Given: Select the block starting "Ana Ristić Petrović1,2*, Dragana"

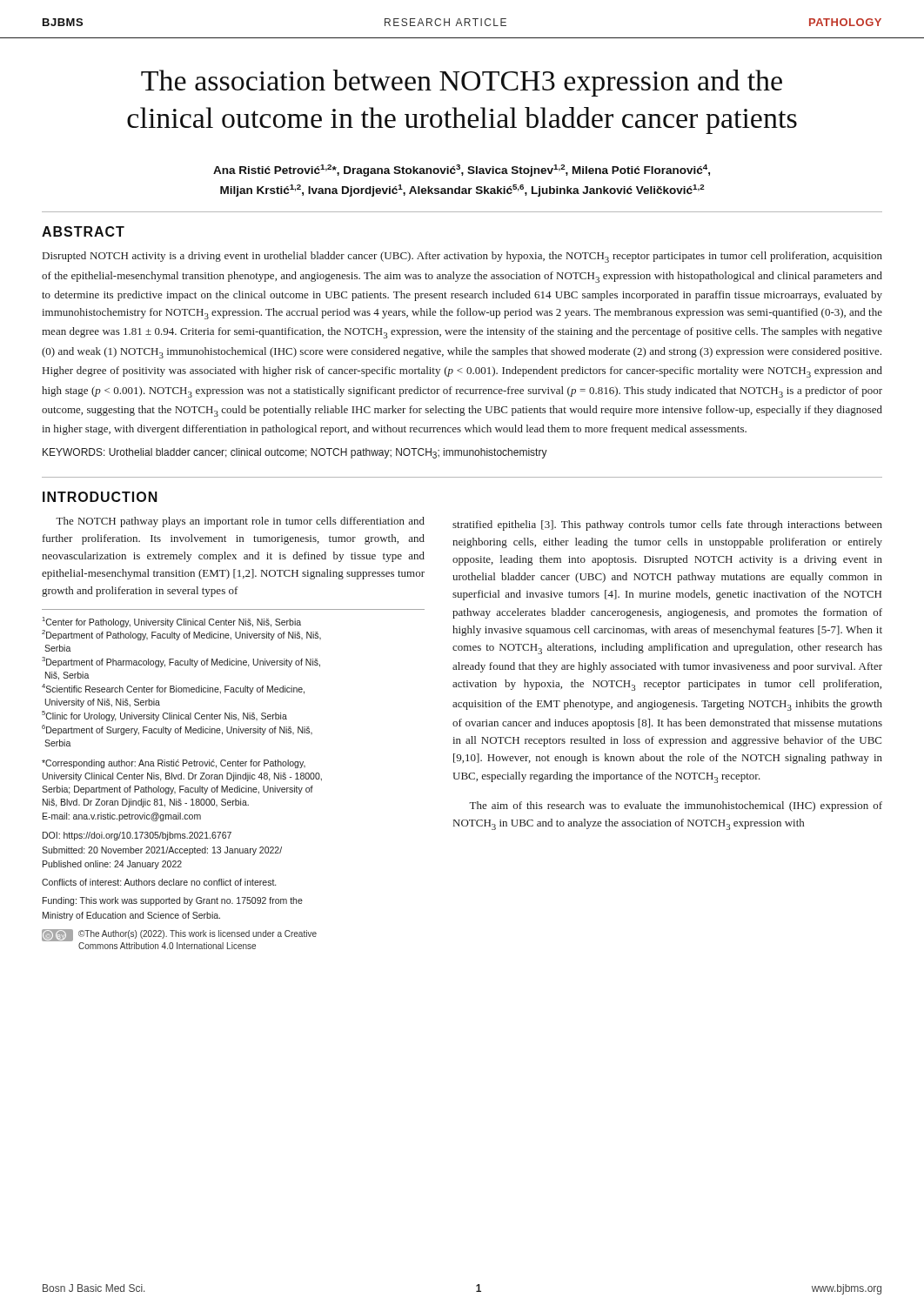Looking at the screenshot, I should (x=462, y=179).
